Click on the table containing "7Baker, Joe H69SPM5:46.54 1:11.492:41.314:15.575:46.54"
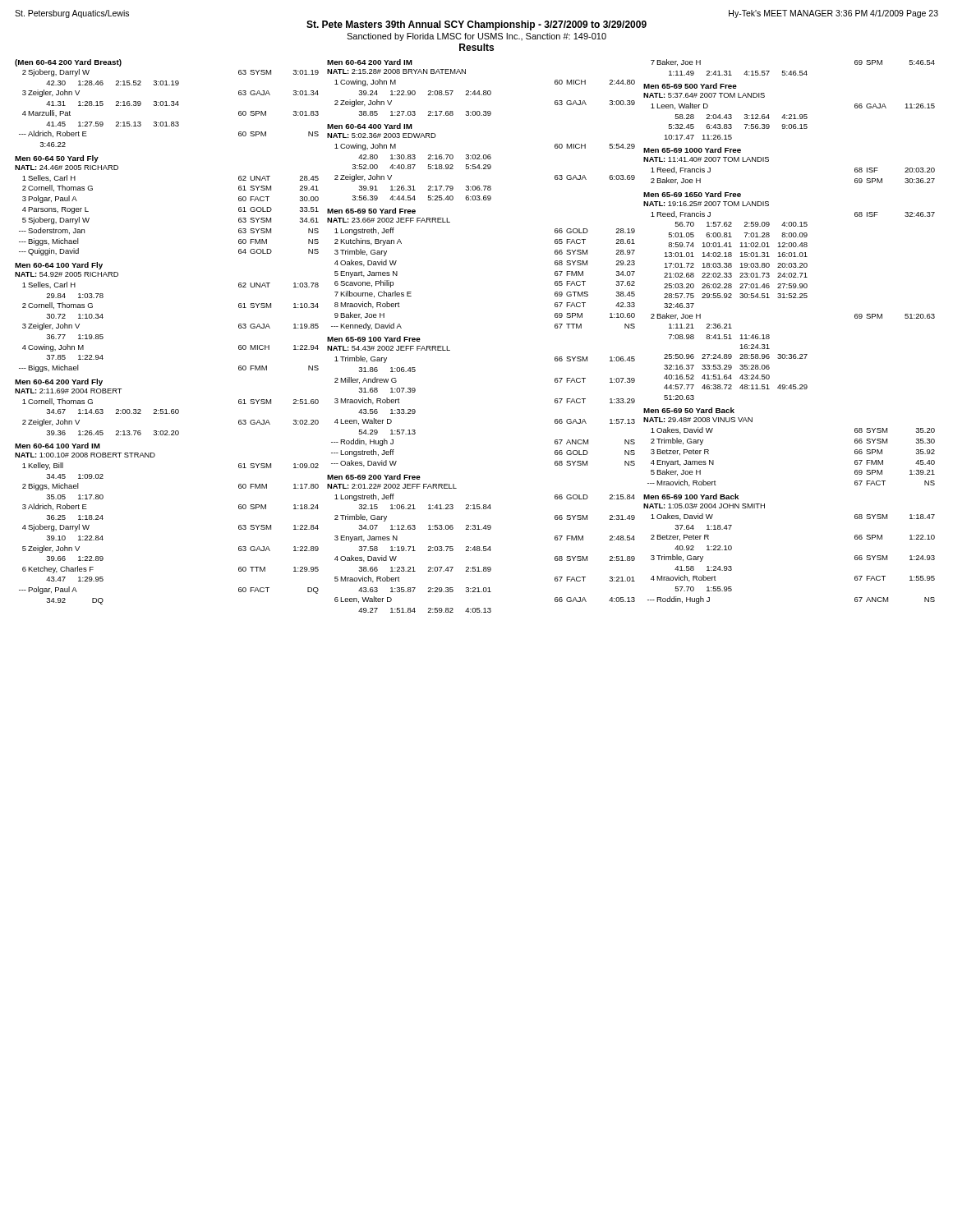953x1232 pixels. click(x=789, y=68)
